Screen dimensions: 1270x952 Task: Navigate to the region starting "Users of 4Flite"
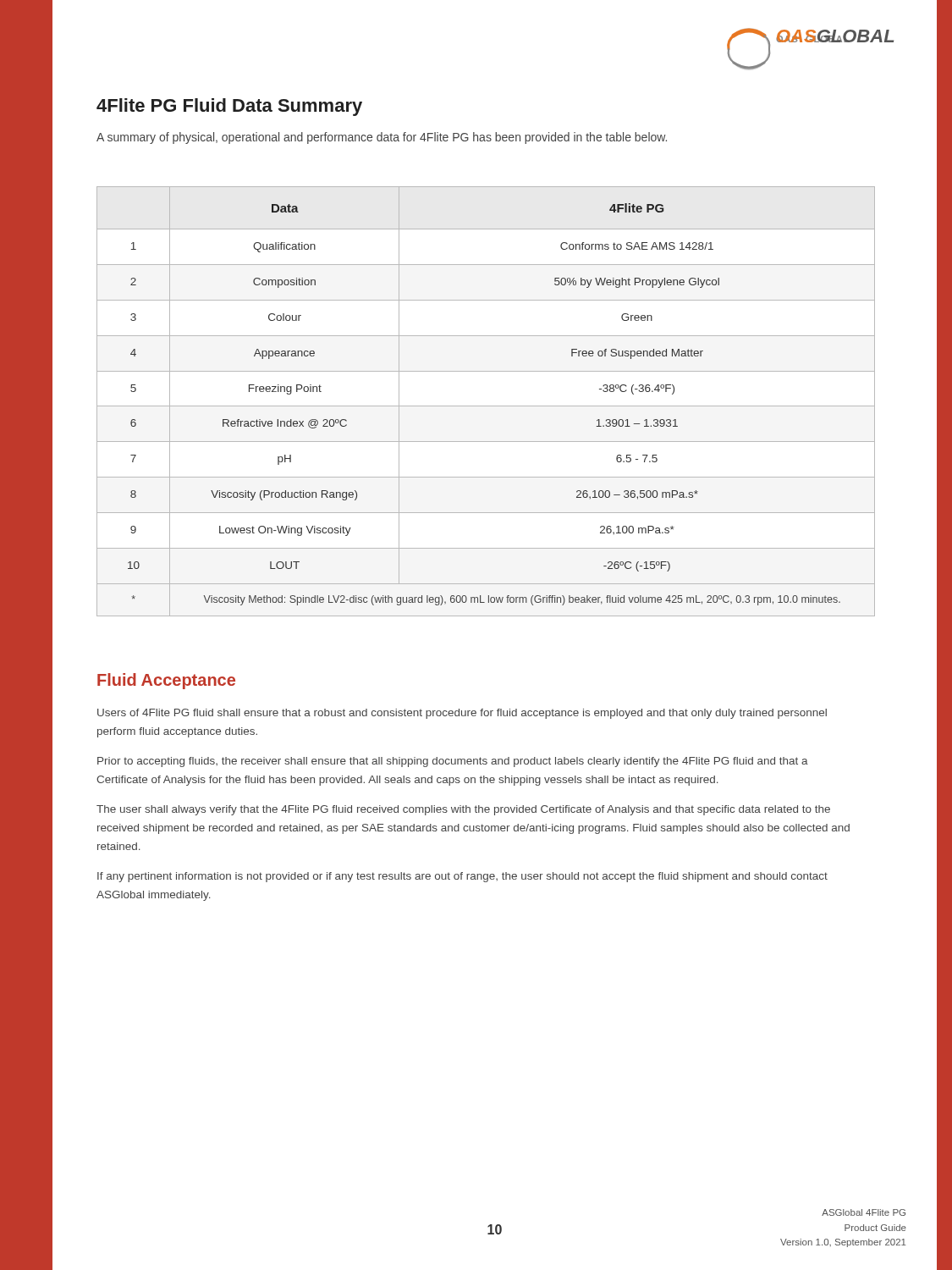coord(477,722)
